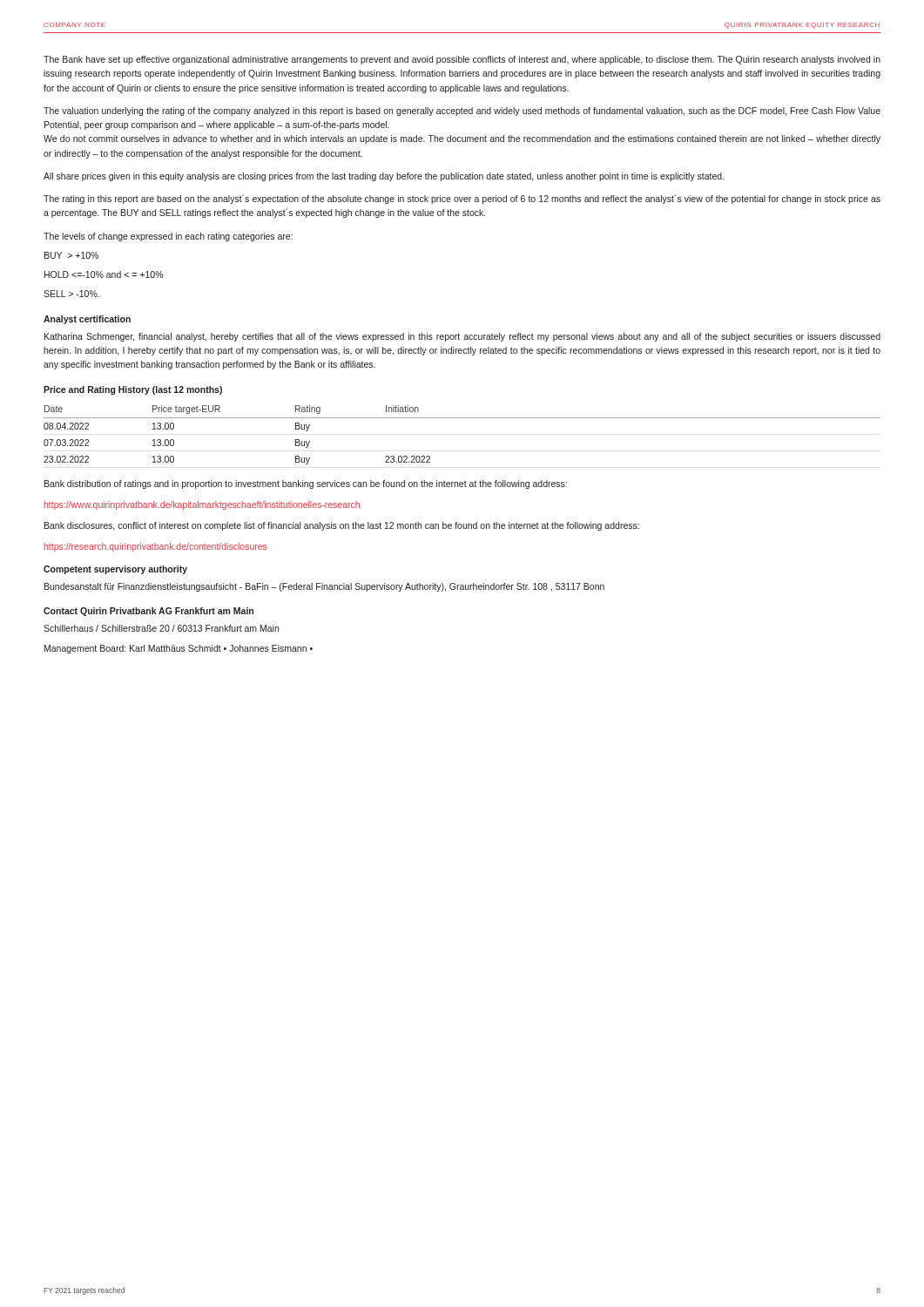924x1307 pixels.
Task: Locate the region starting "Price and Rating"
Action: pyautogui.click(x=133, y=389)
